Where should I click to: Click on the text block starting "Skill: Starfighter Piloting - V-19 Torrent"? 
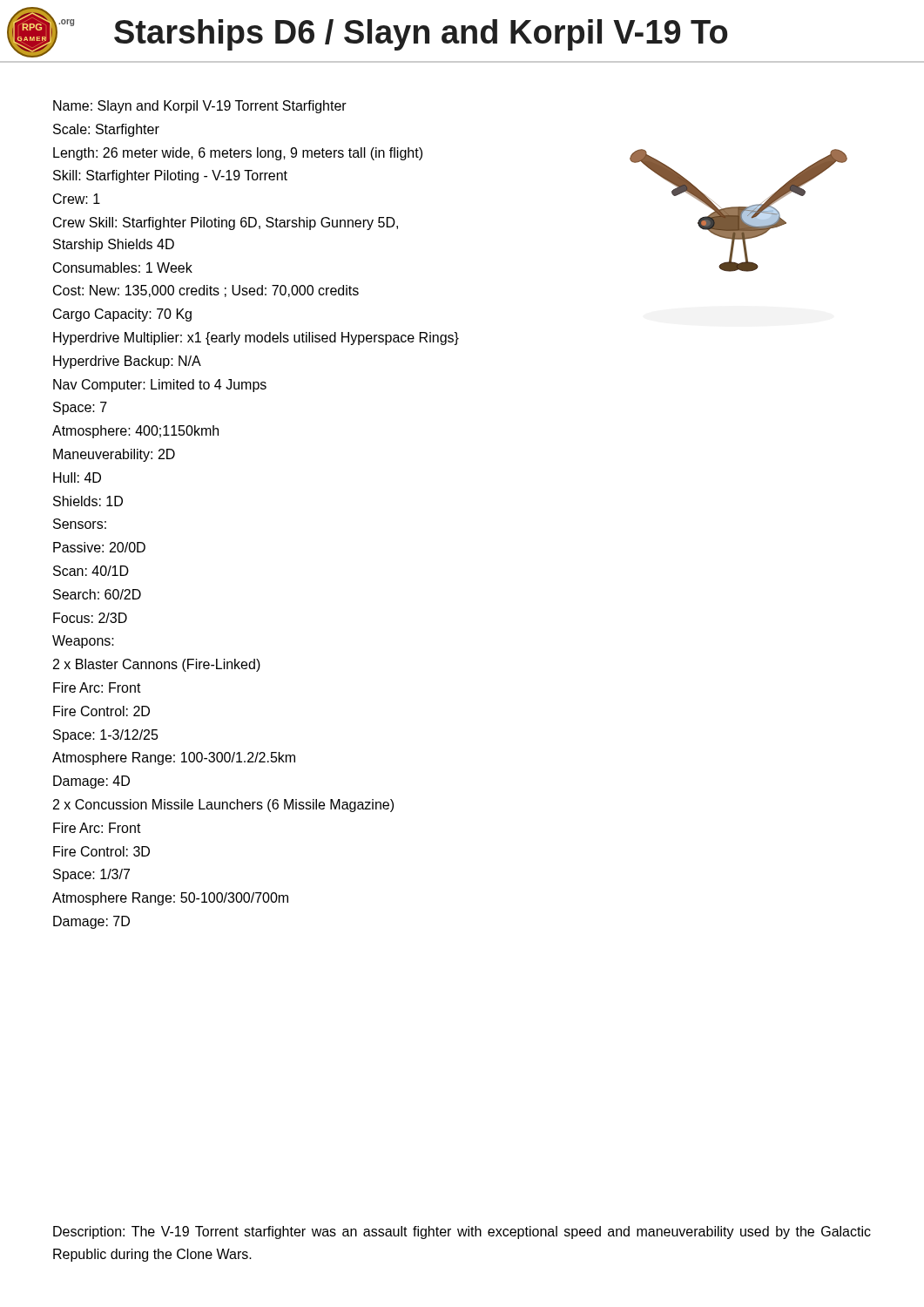[x=296, y=177]
